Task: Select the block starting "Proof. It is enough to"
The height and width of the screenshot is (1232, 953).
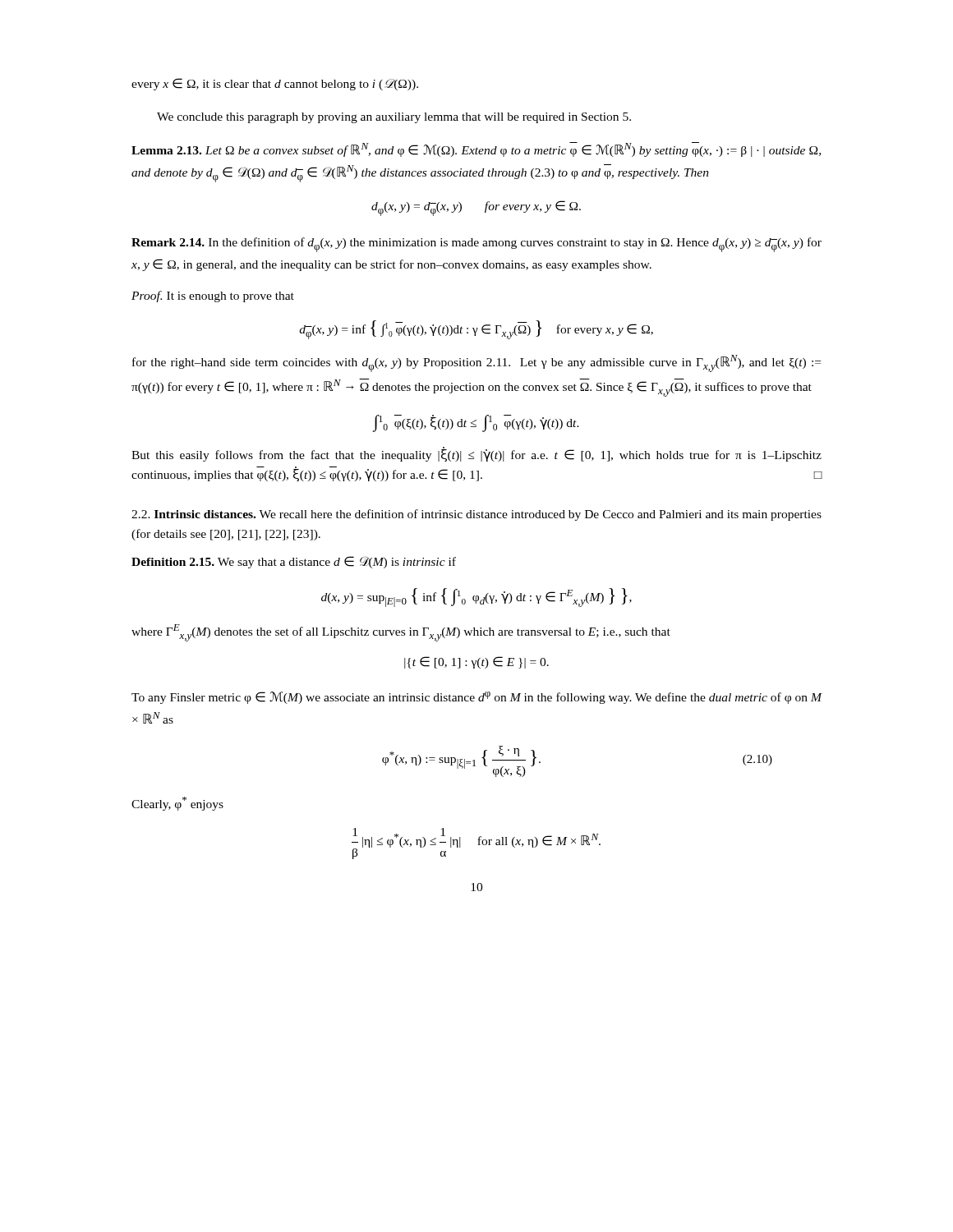Action: [x=213, y=295]
